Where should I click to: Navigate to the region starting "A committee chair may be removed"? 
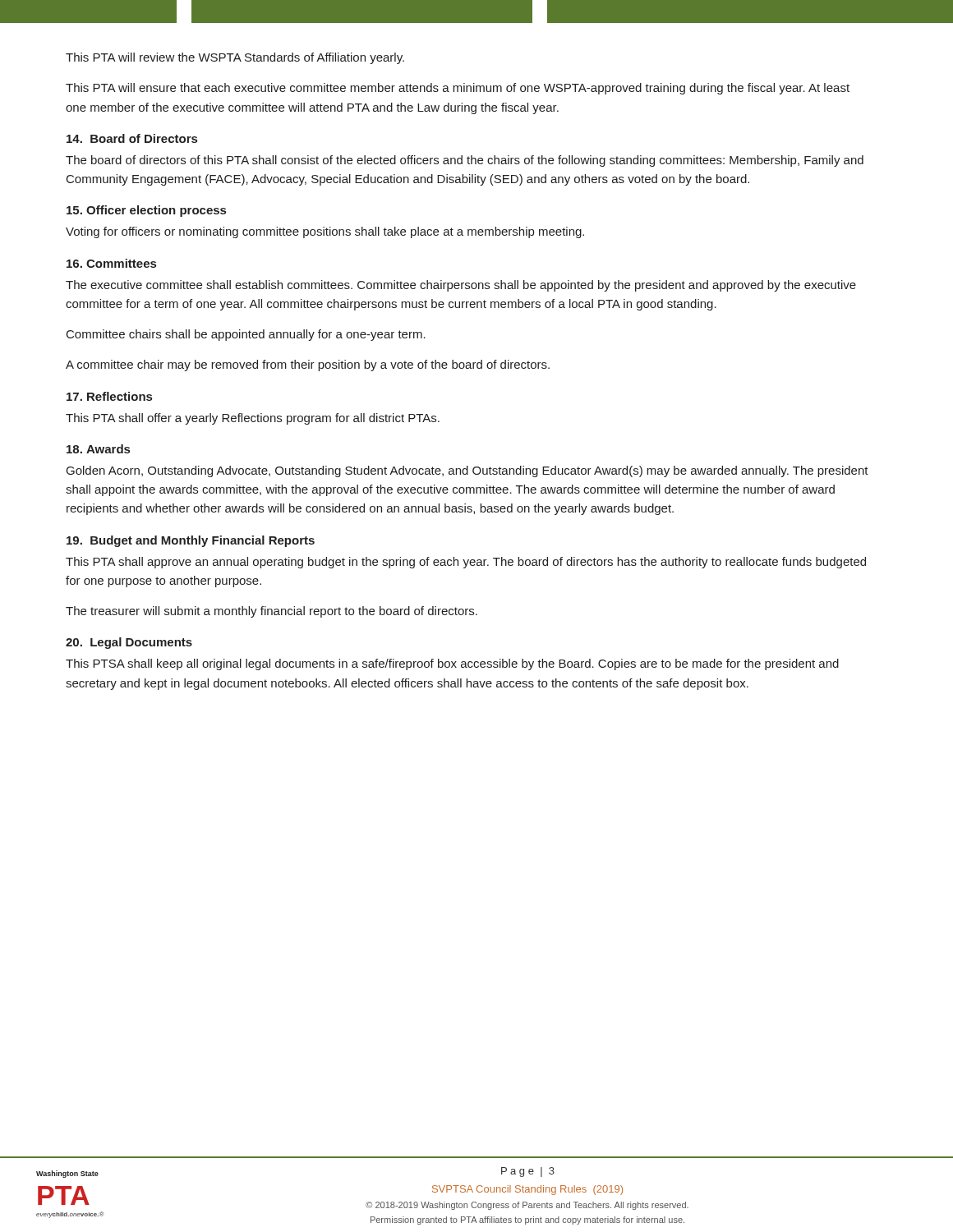coord(308,364)
